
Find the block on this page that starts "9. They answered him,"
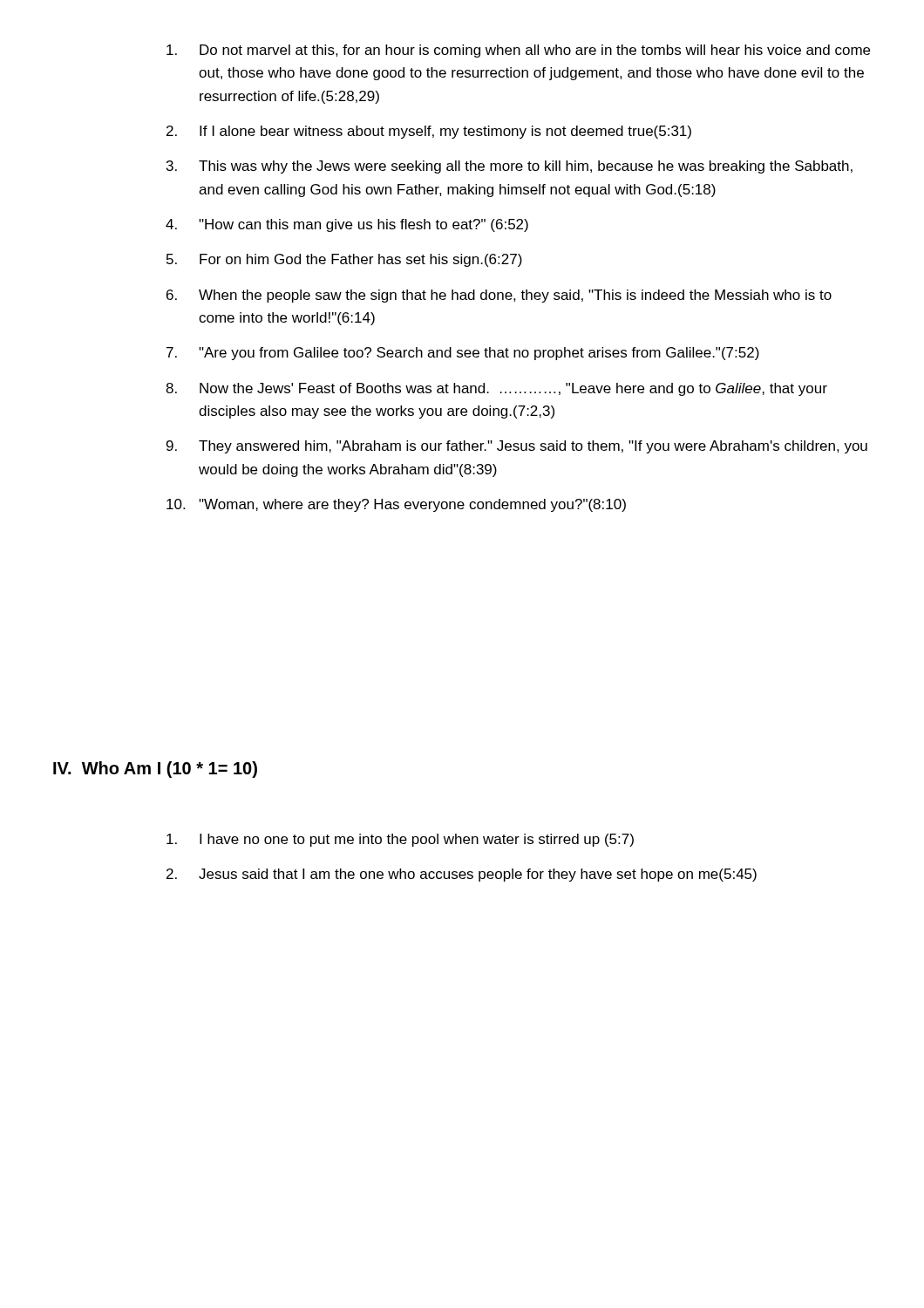tap(519, 459)
